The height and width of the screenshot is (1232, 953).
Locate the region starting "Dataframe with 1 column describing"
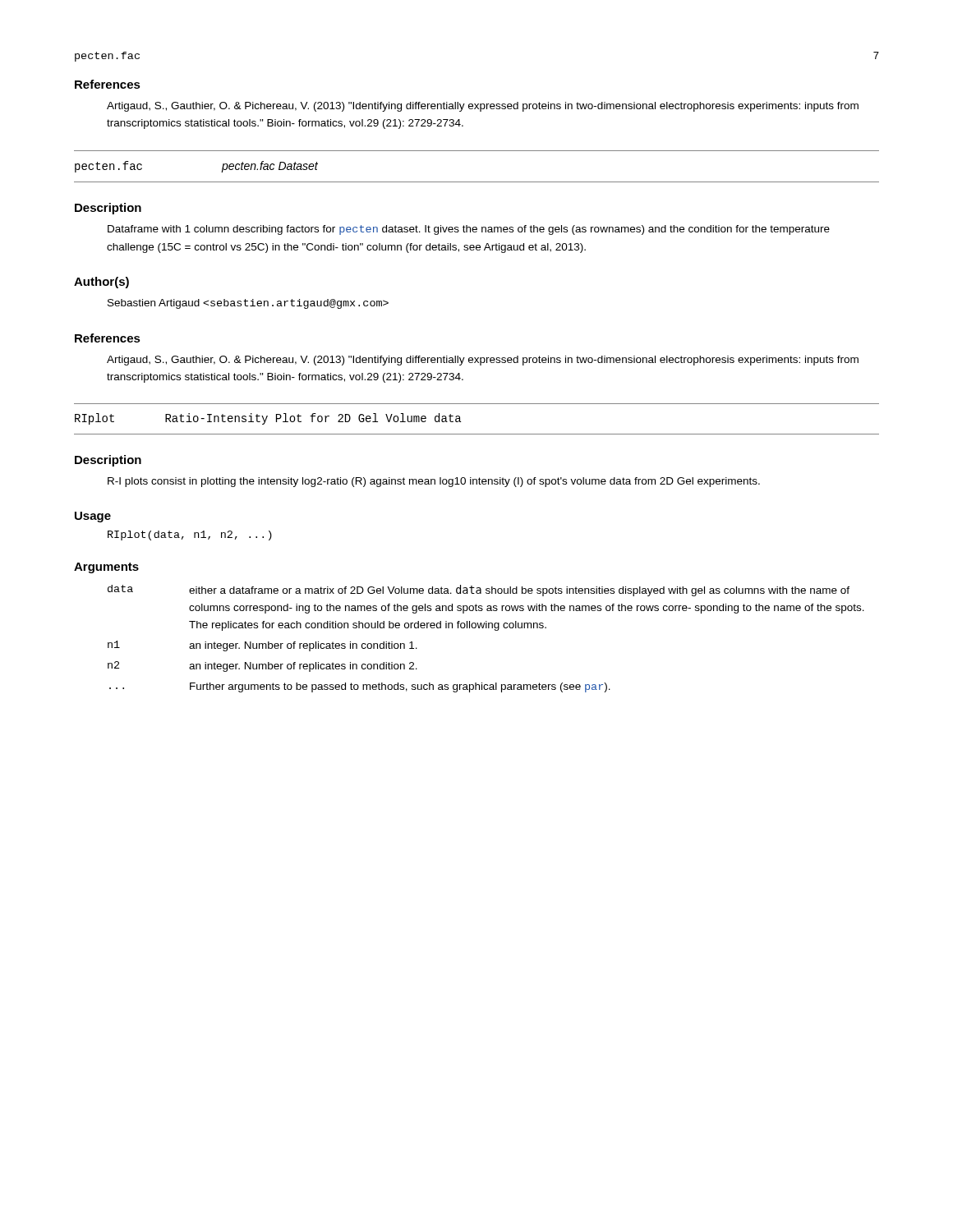[468, 238]
